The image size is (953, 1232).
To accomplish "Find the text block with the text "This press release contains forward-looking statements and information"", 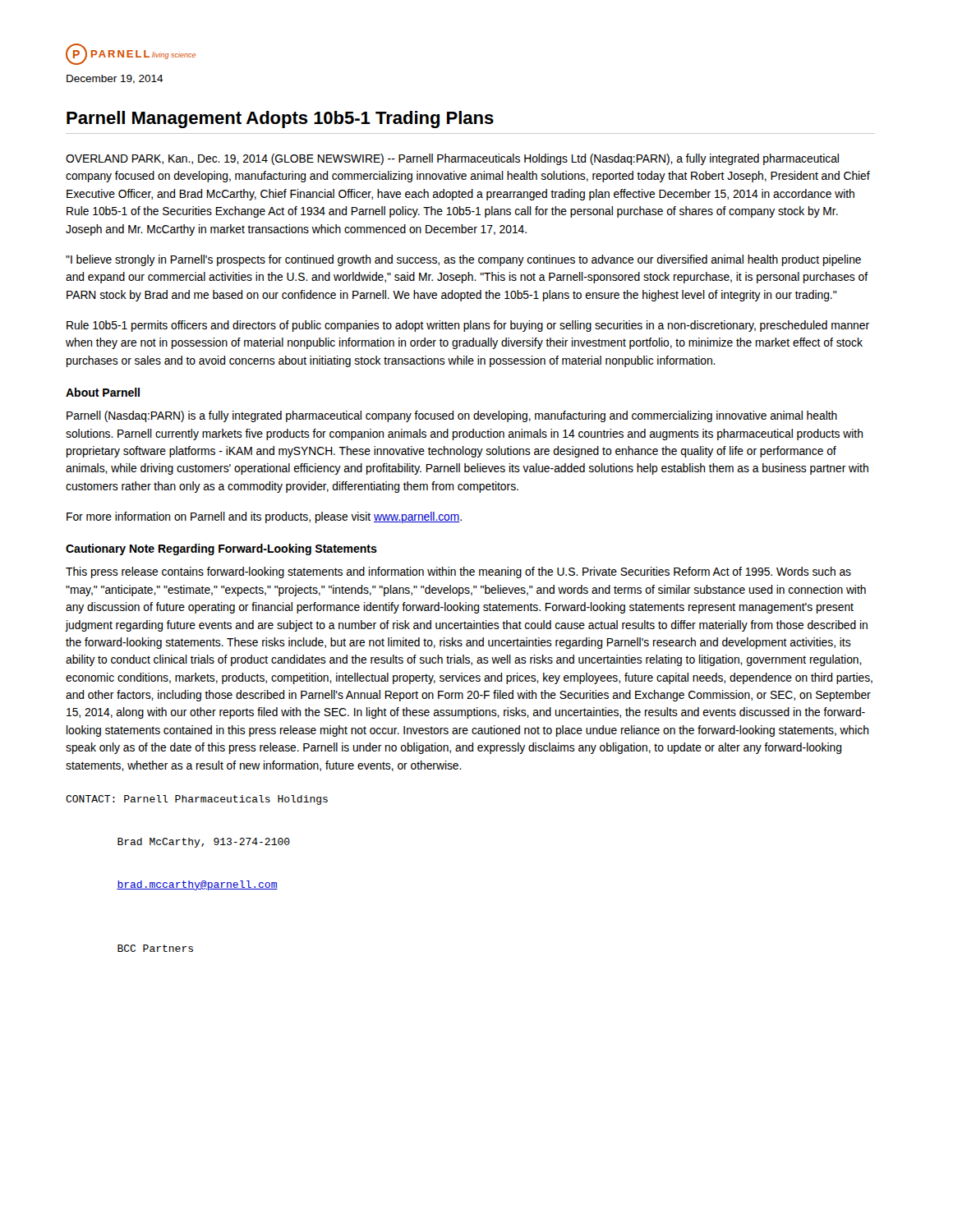I will point(469,669).
